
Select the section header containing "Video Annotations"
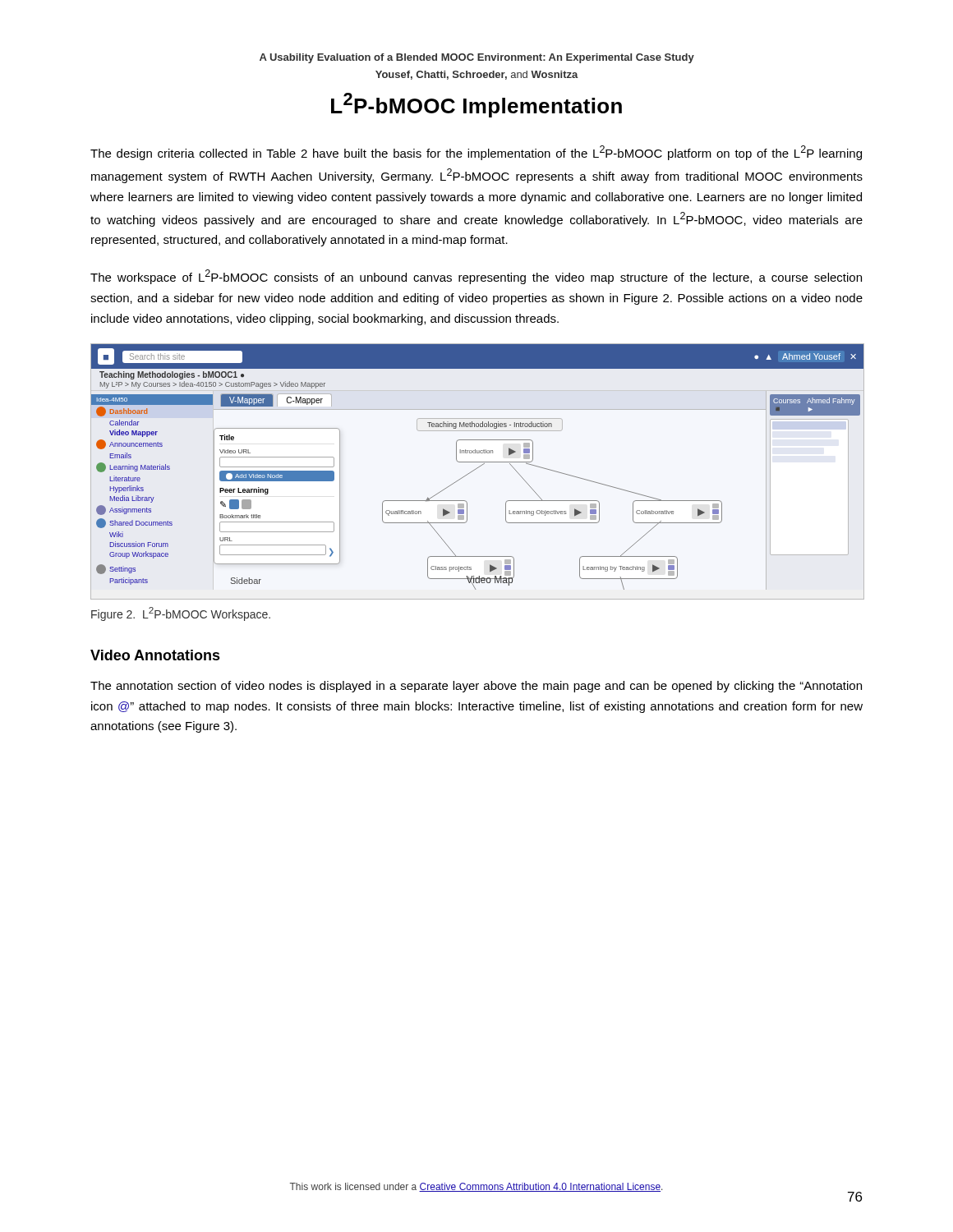[155, 655]
